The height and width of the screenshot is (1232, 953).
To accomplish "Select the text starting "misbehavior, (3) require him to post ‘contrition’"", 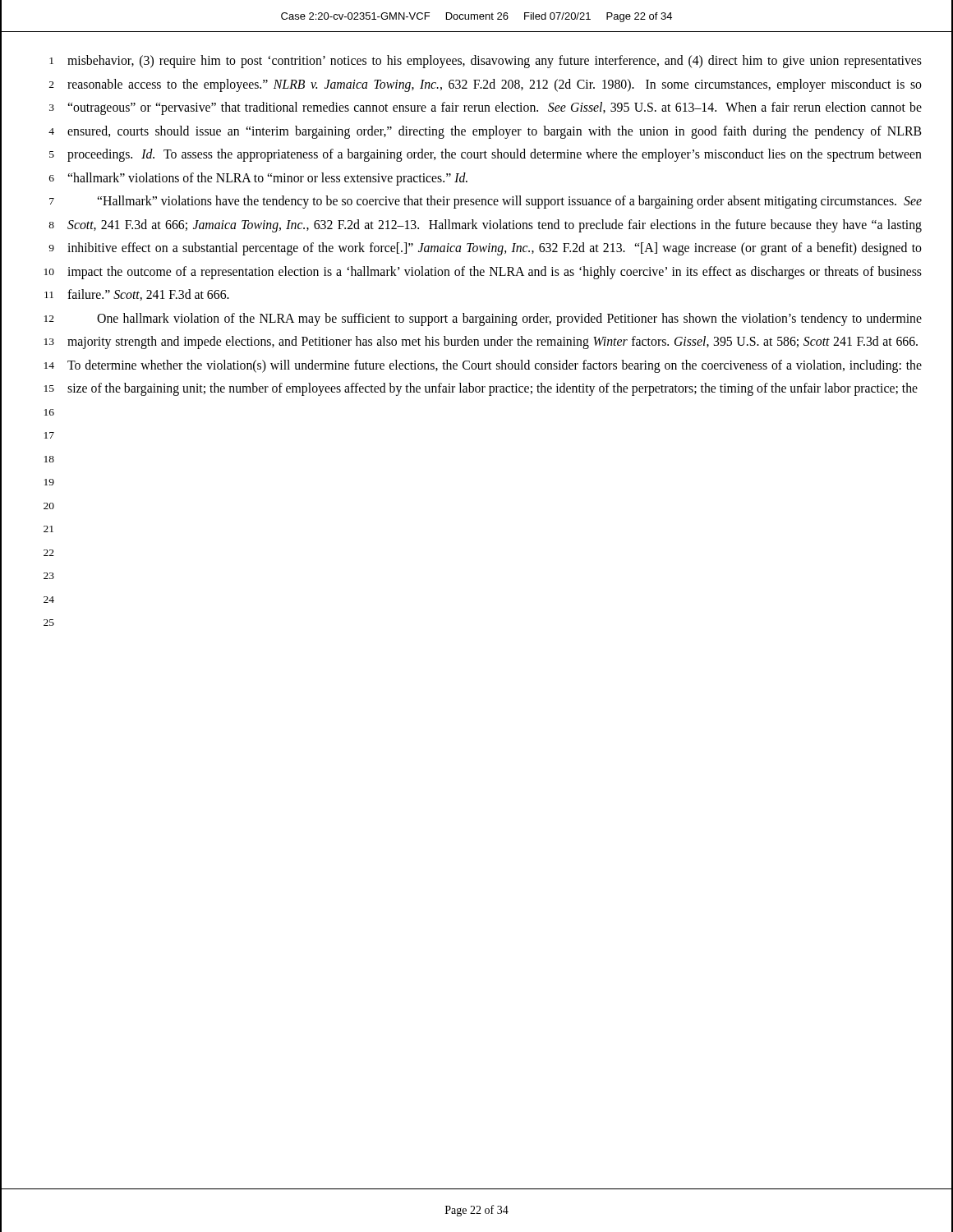I will pyautogui.click(x=495, y=119).
